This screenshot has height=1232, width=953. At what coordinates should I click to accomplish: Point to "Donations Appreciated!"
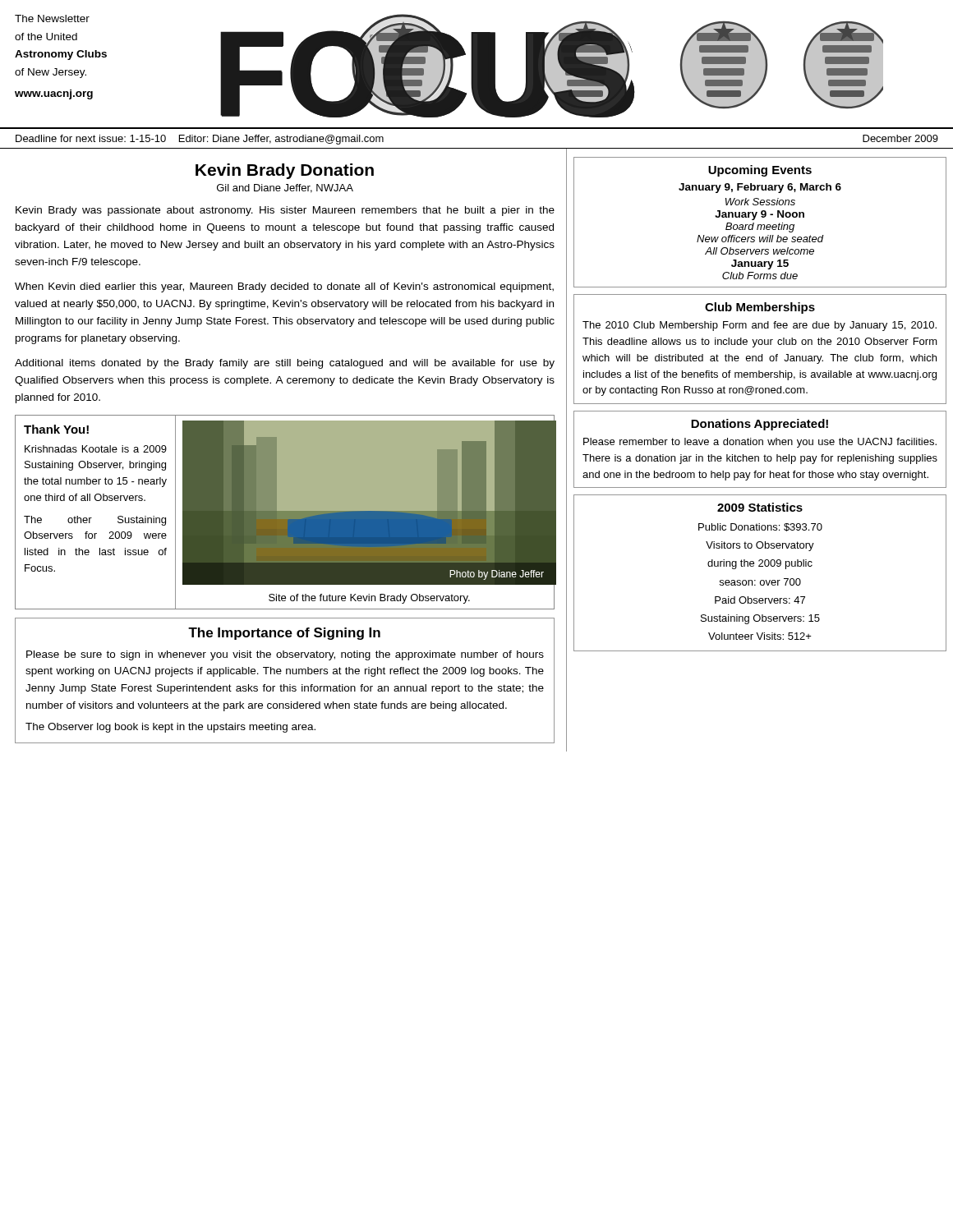coord(760,423)
